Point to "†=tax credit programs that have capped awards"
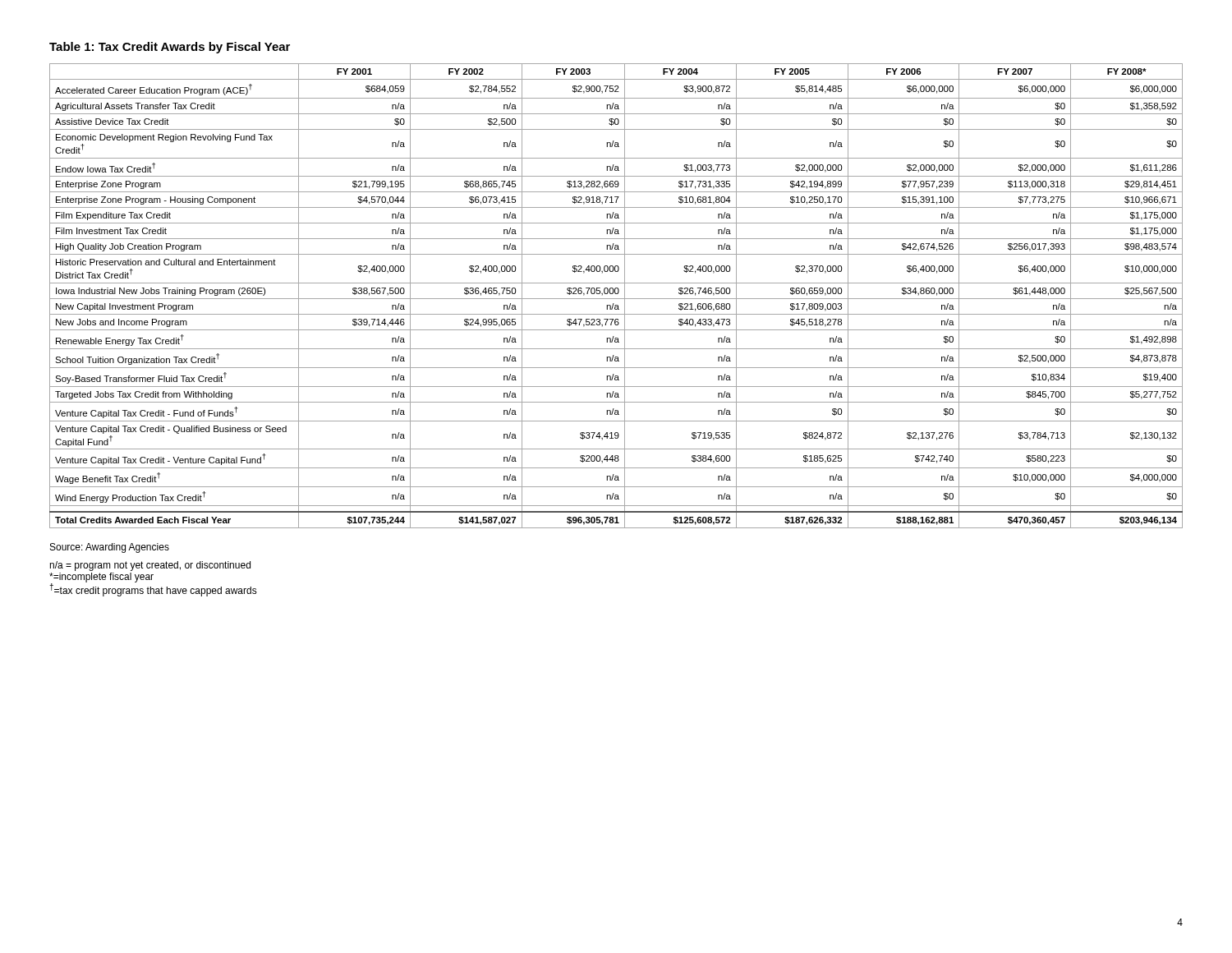 [x=153, y=589]
